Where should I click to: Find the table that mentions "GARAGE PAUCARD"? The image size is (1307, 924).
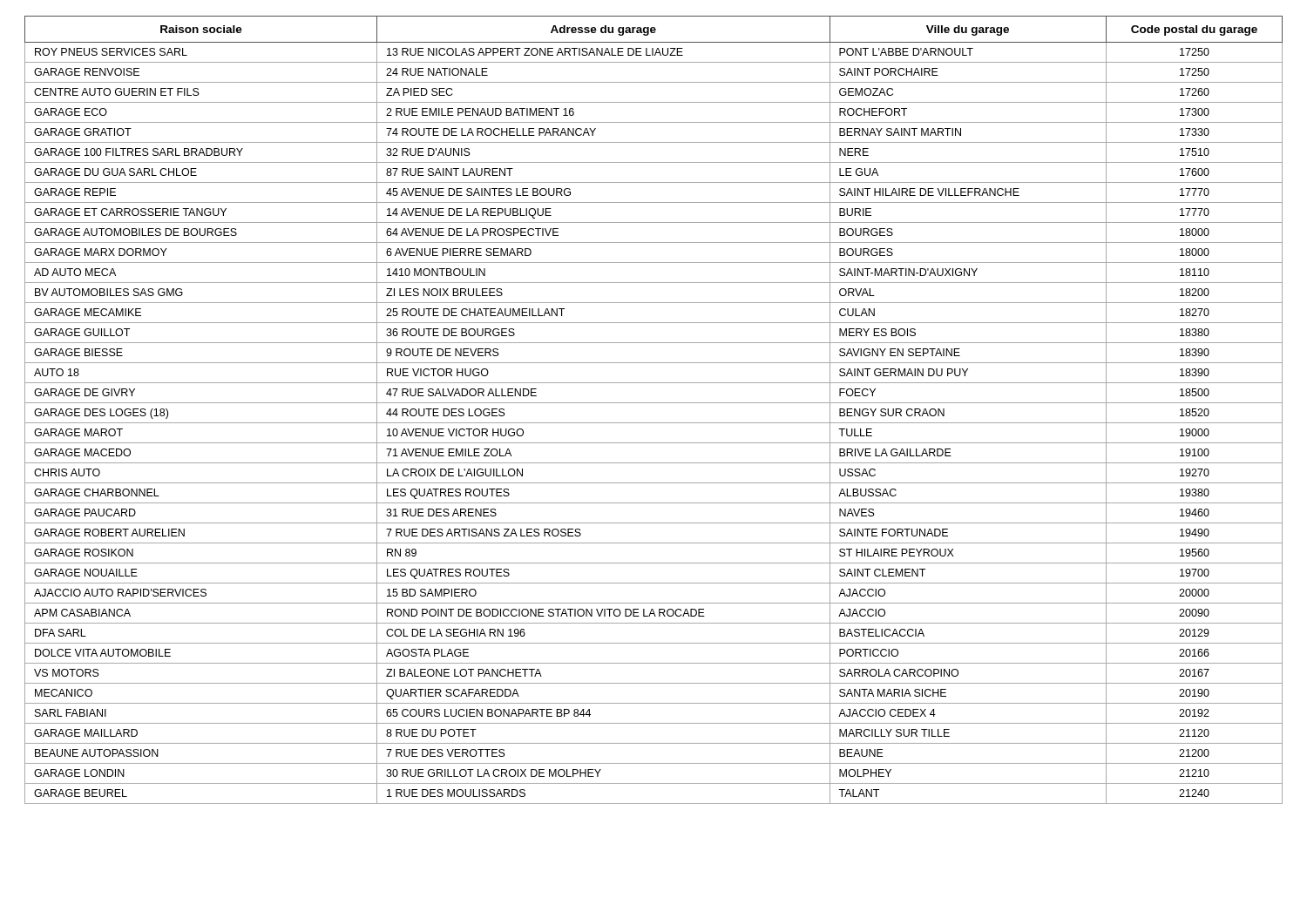pyautogui.click(x=654, y=410)
